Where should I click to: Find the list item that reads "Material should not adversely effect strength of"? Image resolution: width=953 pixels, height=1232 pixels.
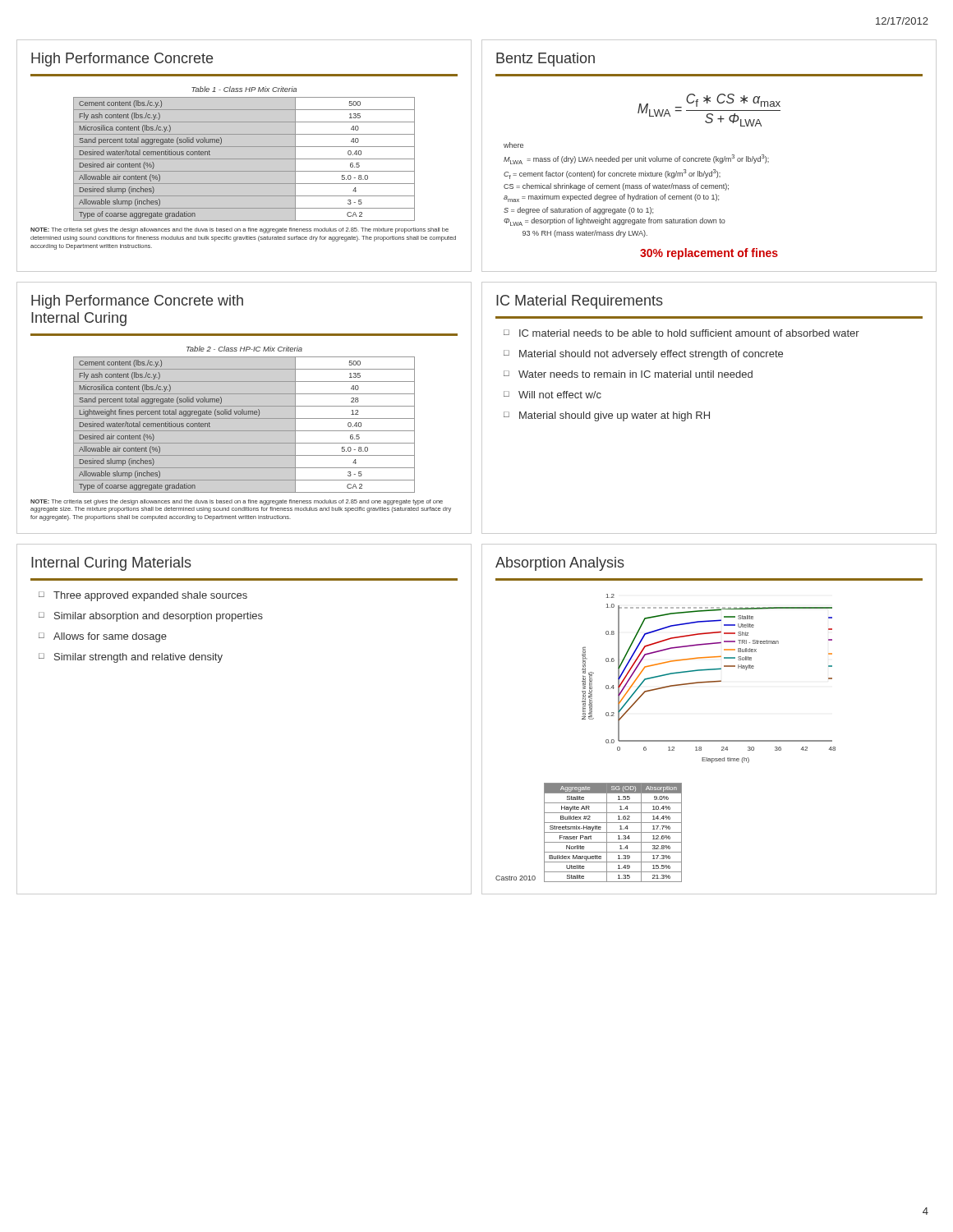pyautogui.click(x=651, y=353)
